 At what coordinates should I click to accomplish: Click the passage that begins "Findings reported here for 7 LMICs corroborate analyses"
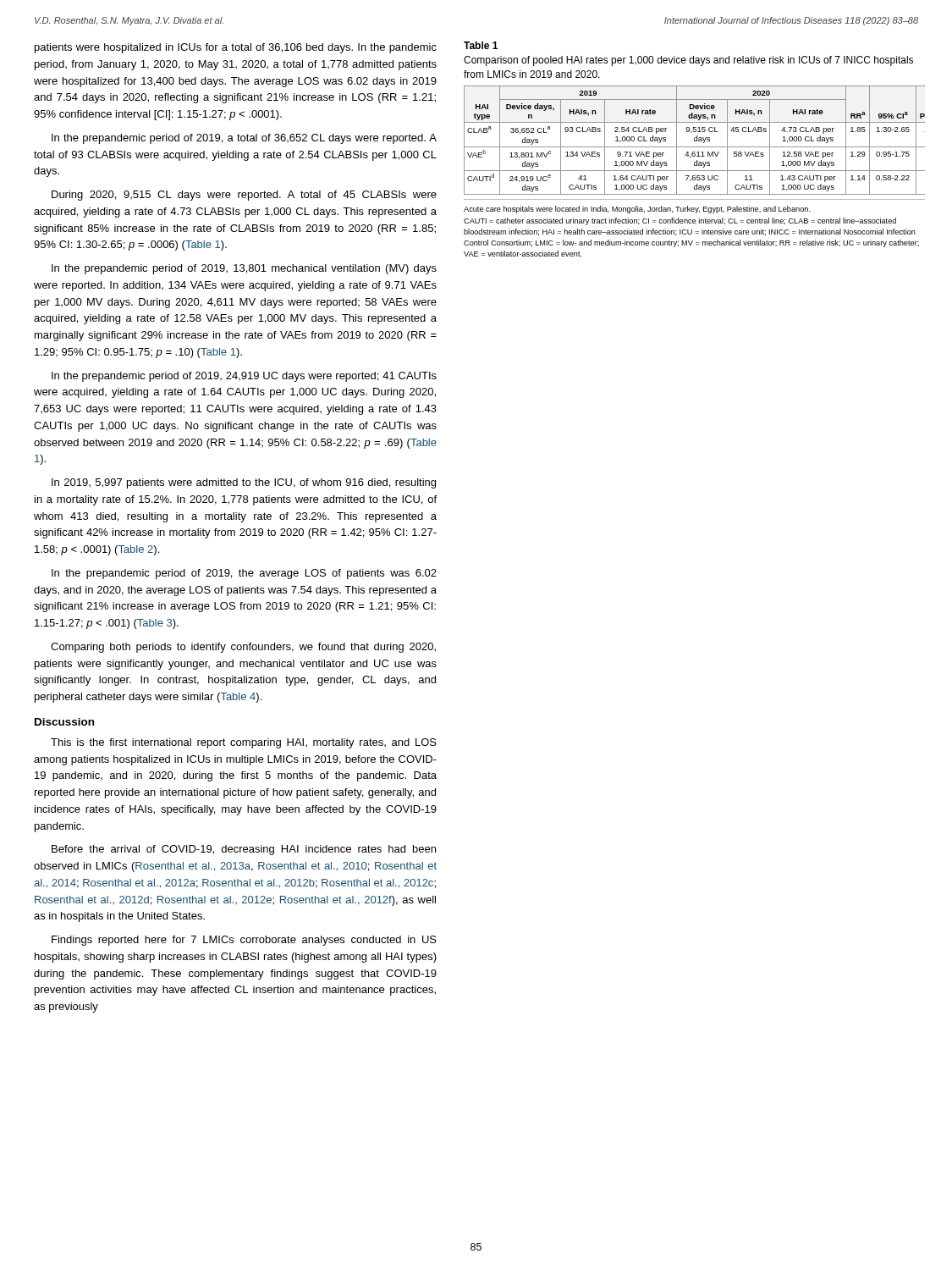point(235,973)
